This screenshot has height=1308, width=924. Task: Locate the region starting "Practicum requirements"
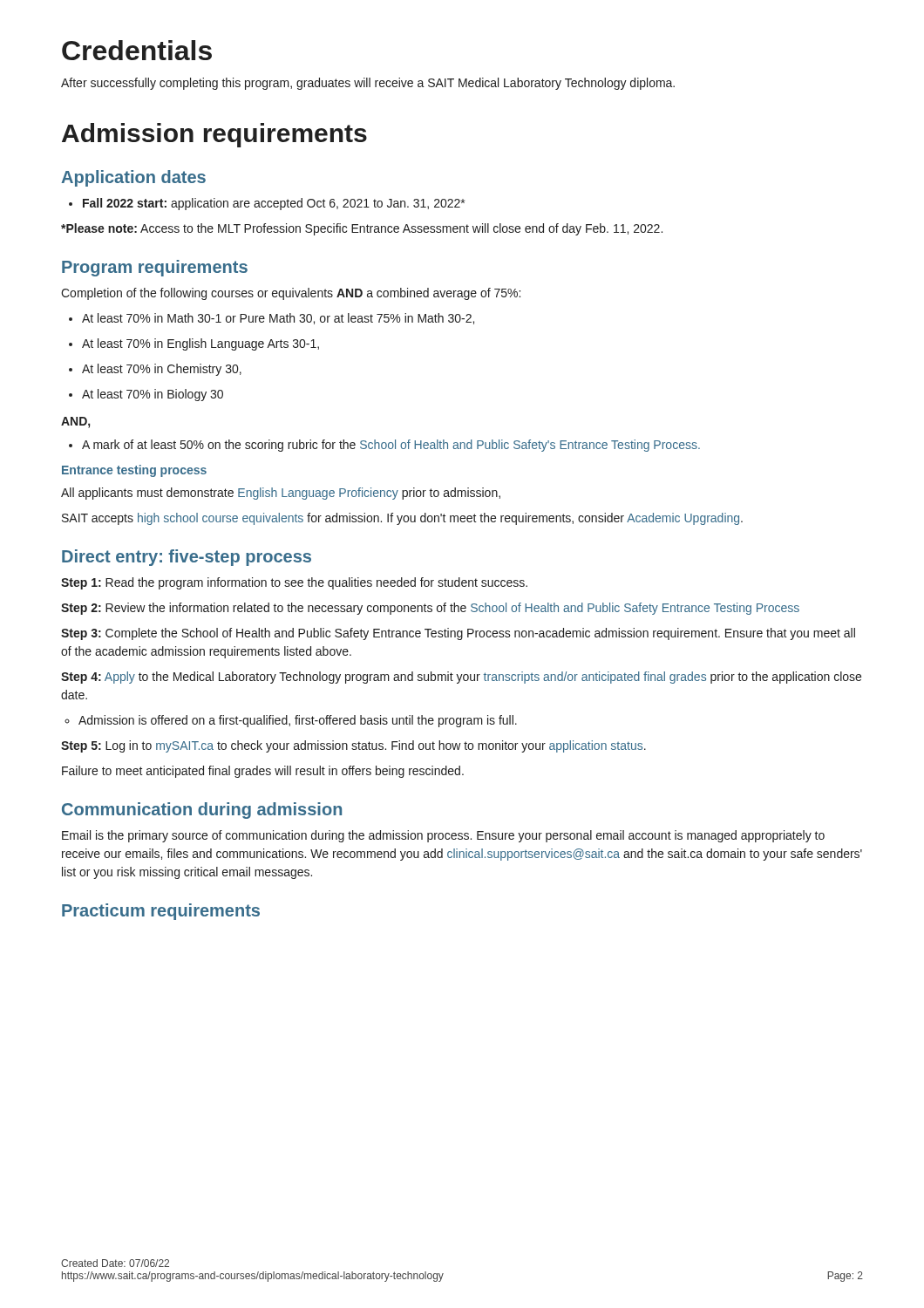coord(161,912)
